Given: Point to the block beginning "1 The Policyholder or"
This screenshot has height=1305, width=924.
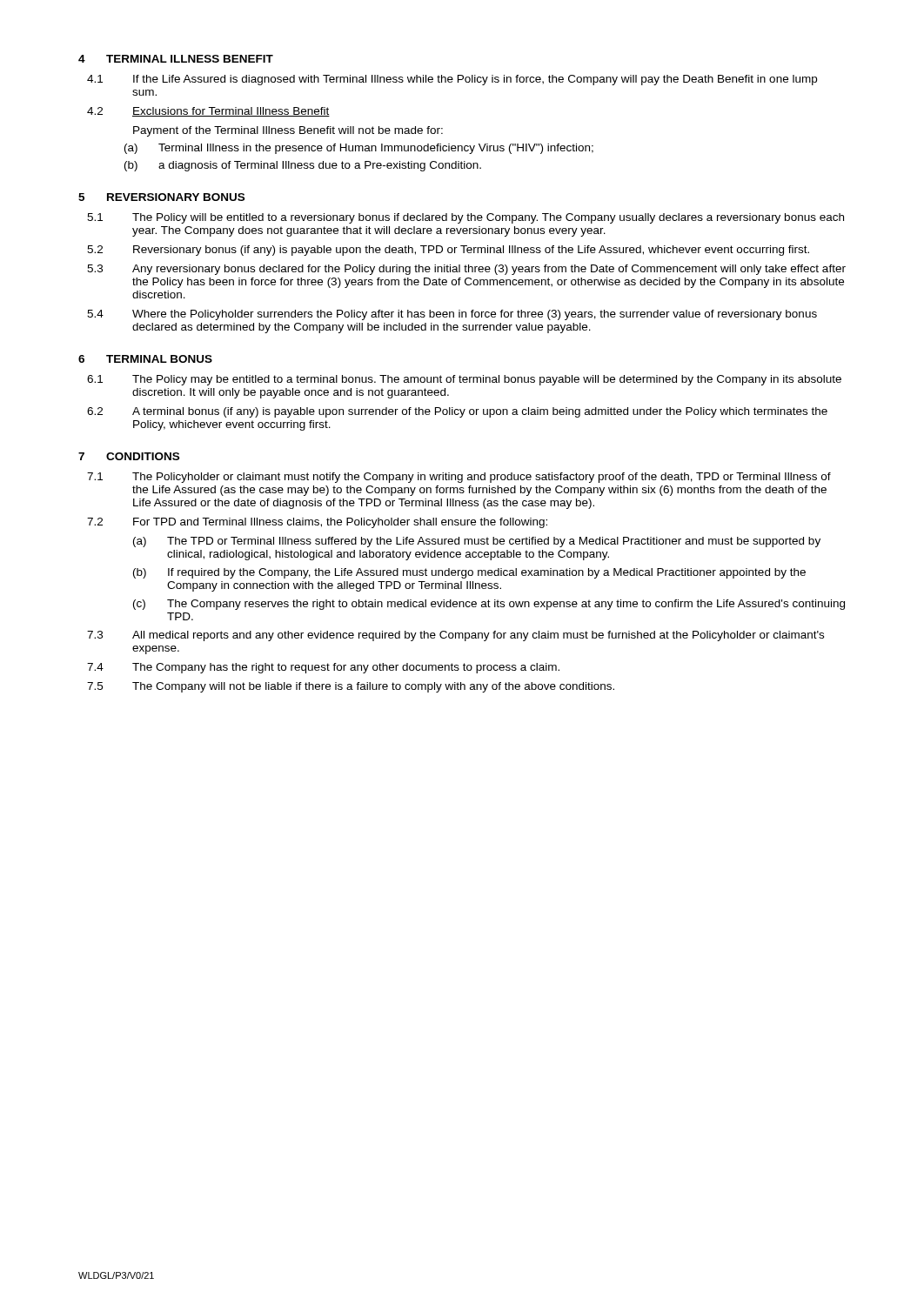Looking at the screenshot, I should (x=462, y=489).
